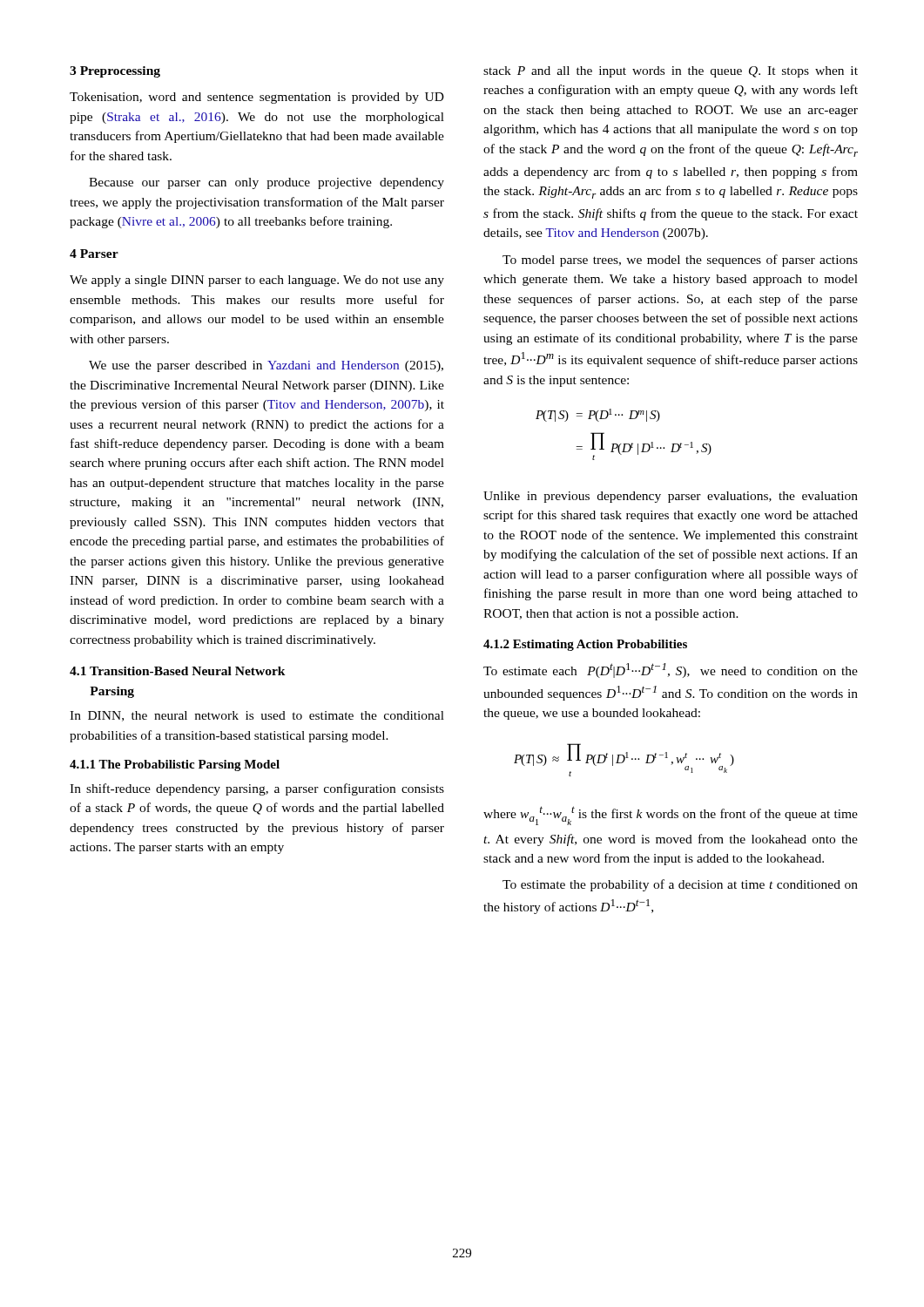Screen dimensions: 1307x924
Task: Point to the passage starting "We apply a single"
Action: point(257,460)
